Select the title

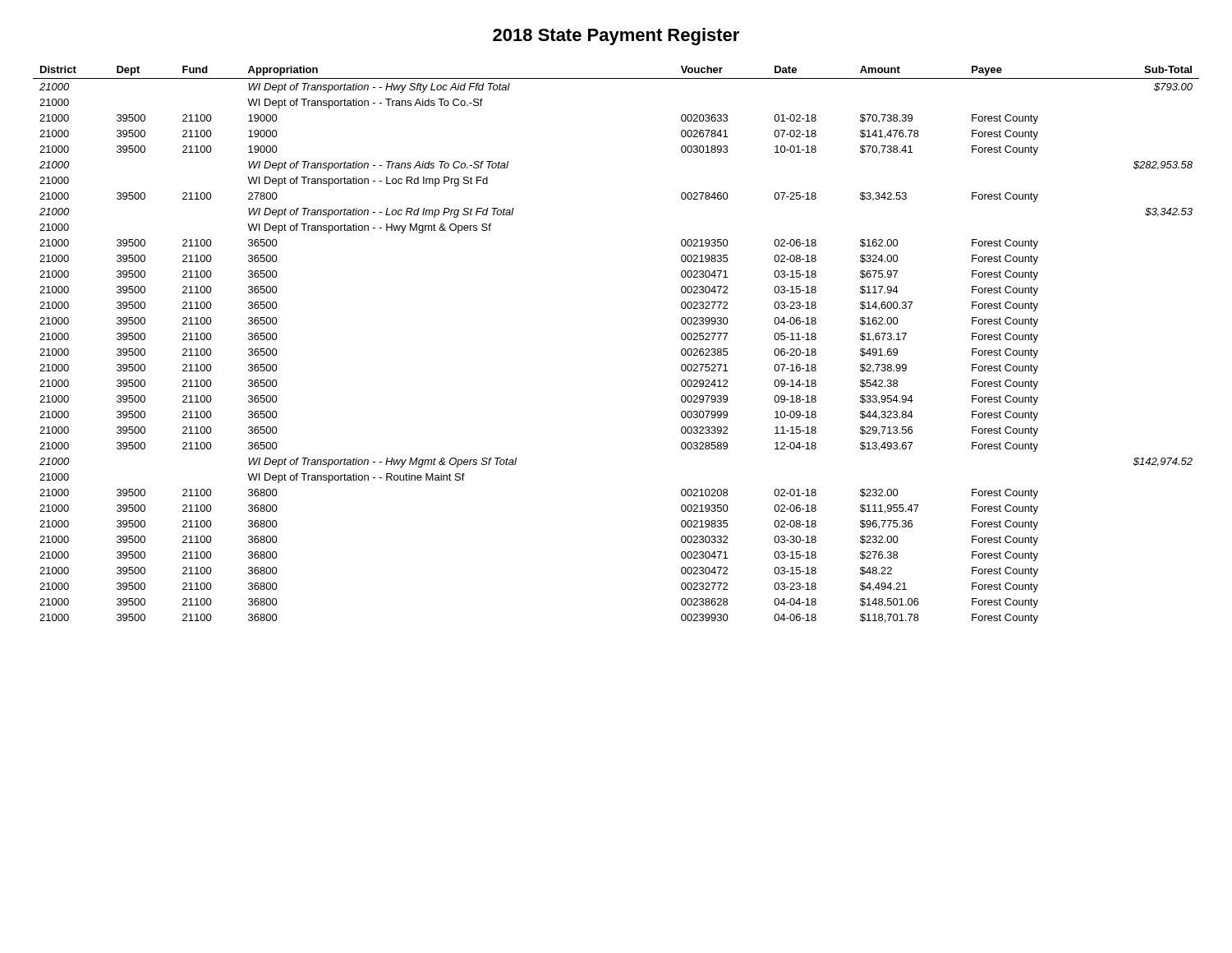click(616, 35)
